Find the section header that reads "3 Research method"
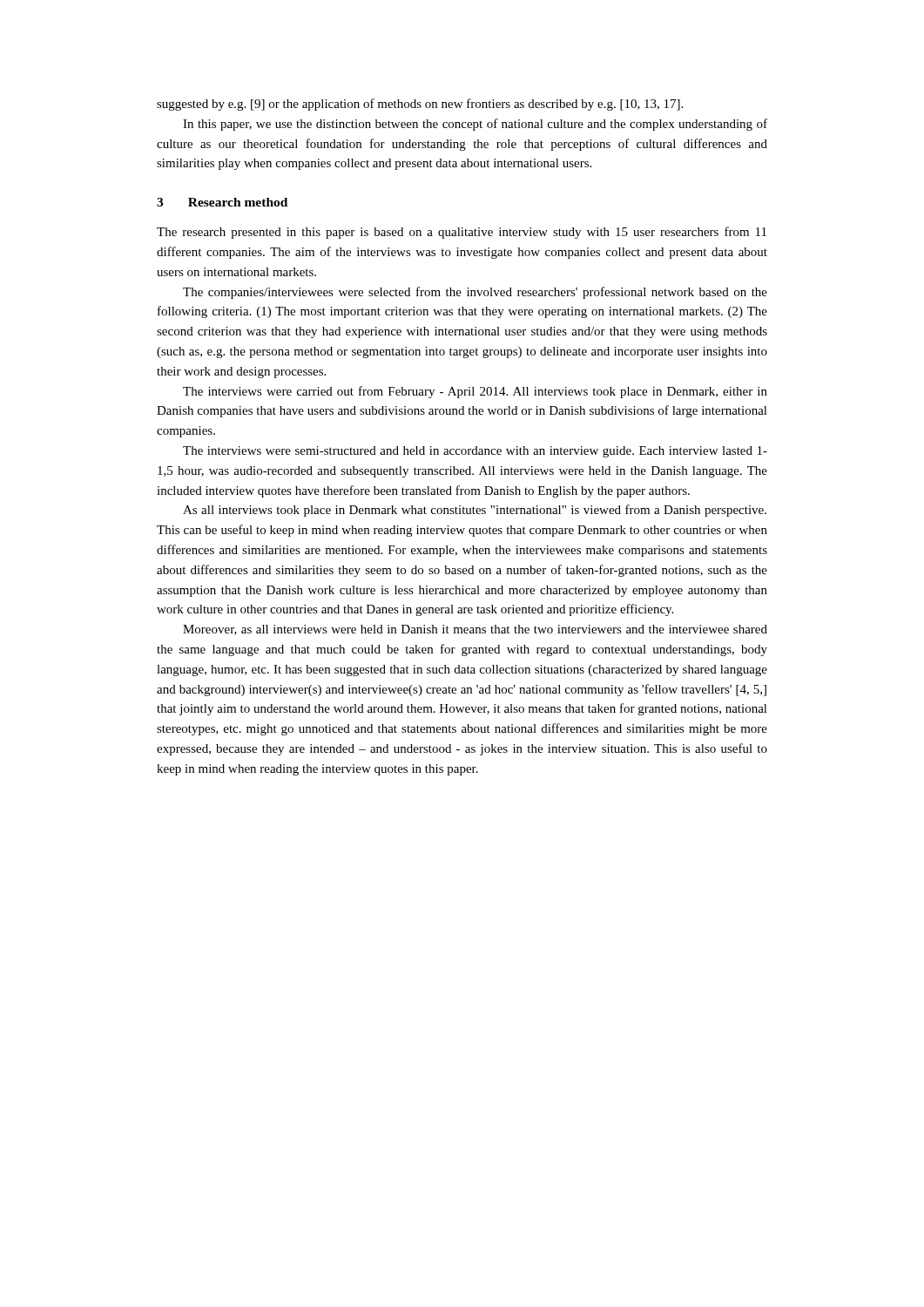Image resolution: width=924 pixels, height=1307 pixels. pos(222,202)
